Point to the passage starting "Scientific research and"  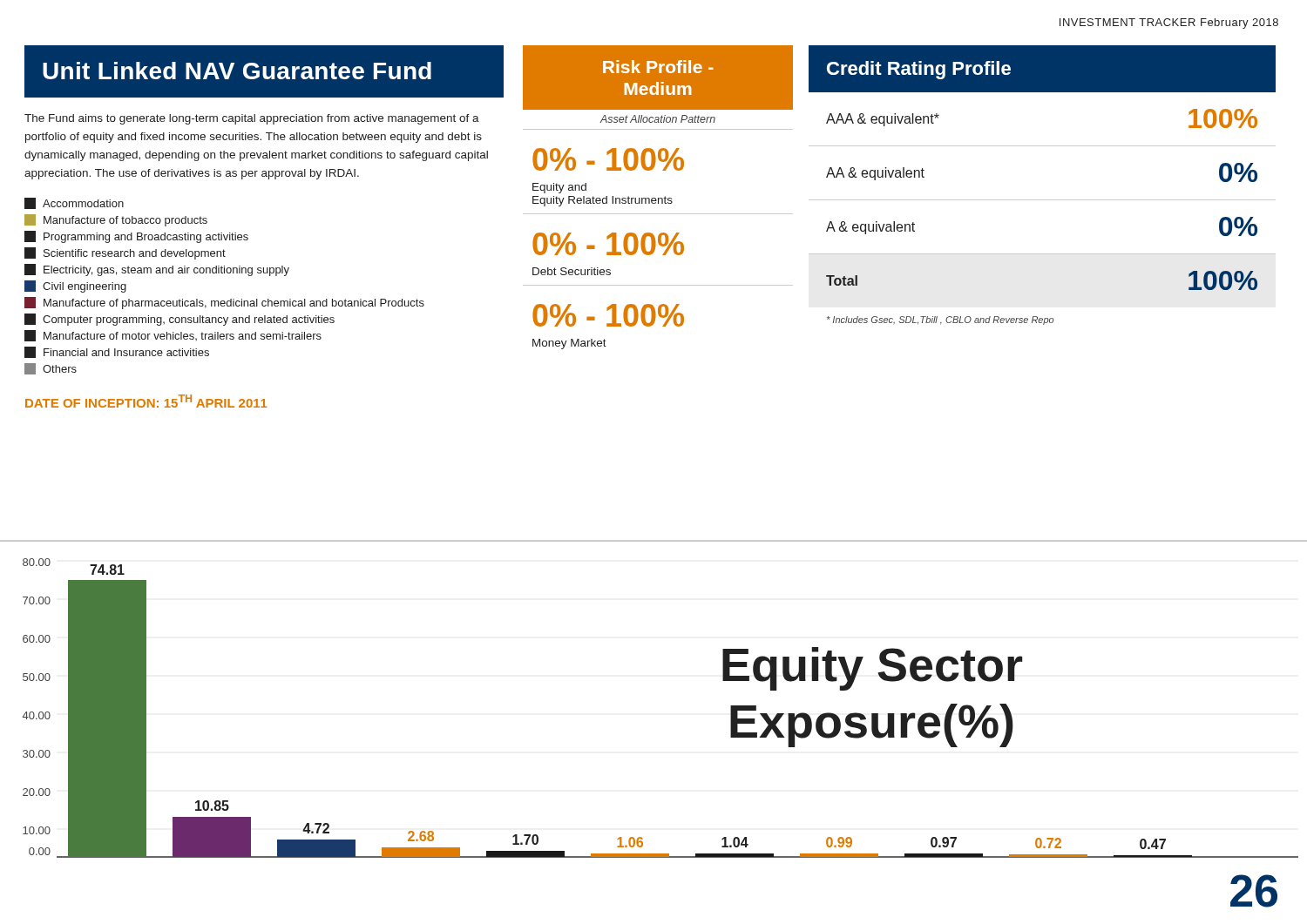125,253
